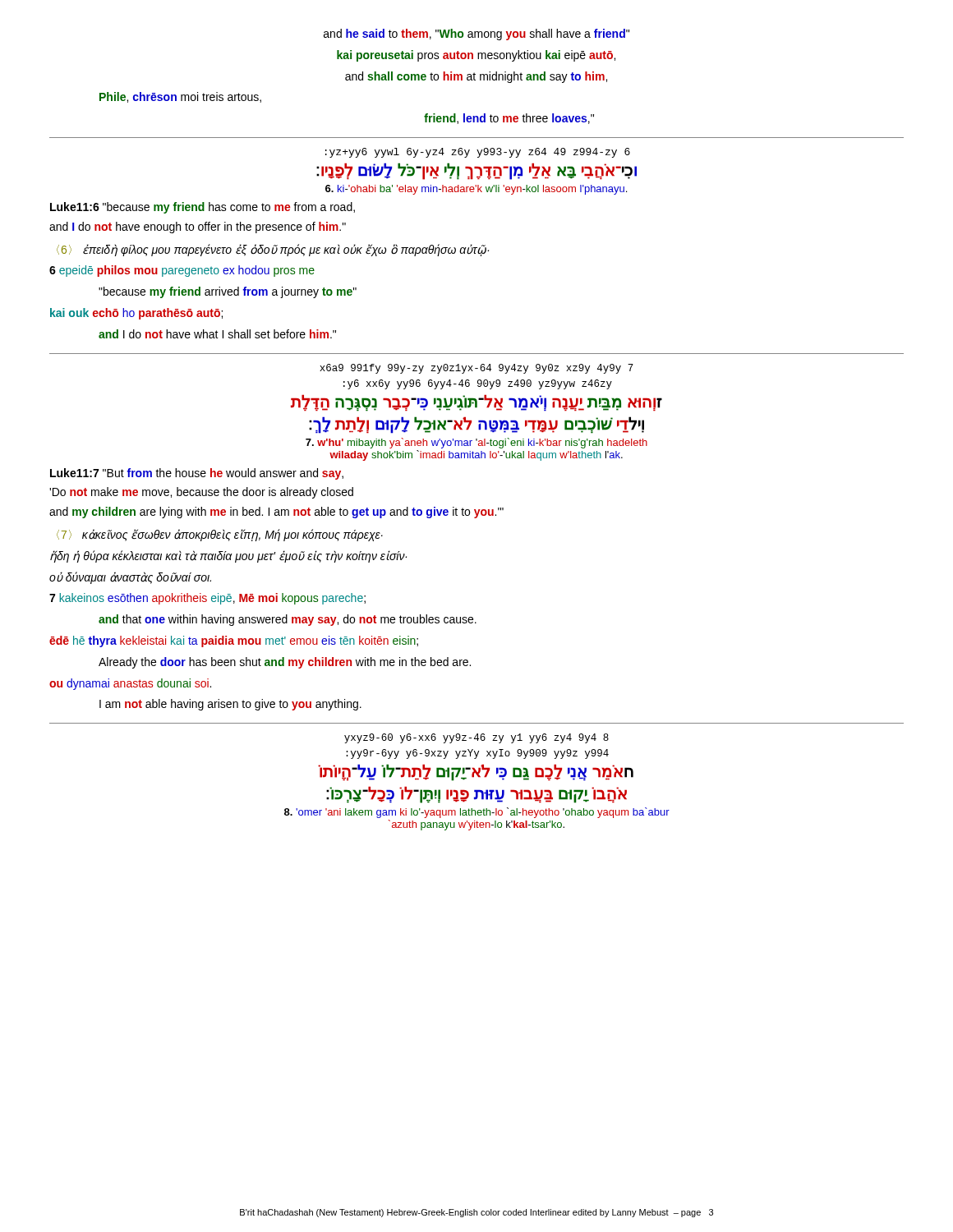Click on the text block containing "חאֹמֵר אֲנִי לָכֶם גַּם כִּי לֹא־יָקוּם לָתֵת־לוֹ"
Screen dimensions: 1232x953
pyautogui.click(x=476, y=771)
